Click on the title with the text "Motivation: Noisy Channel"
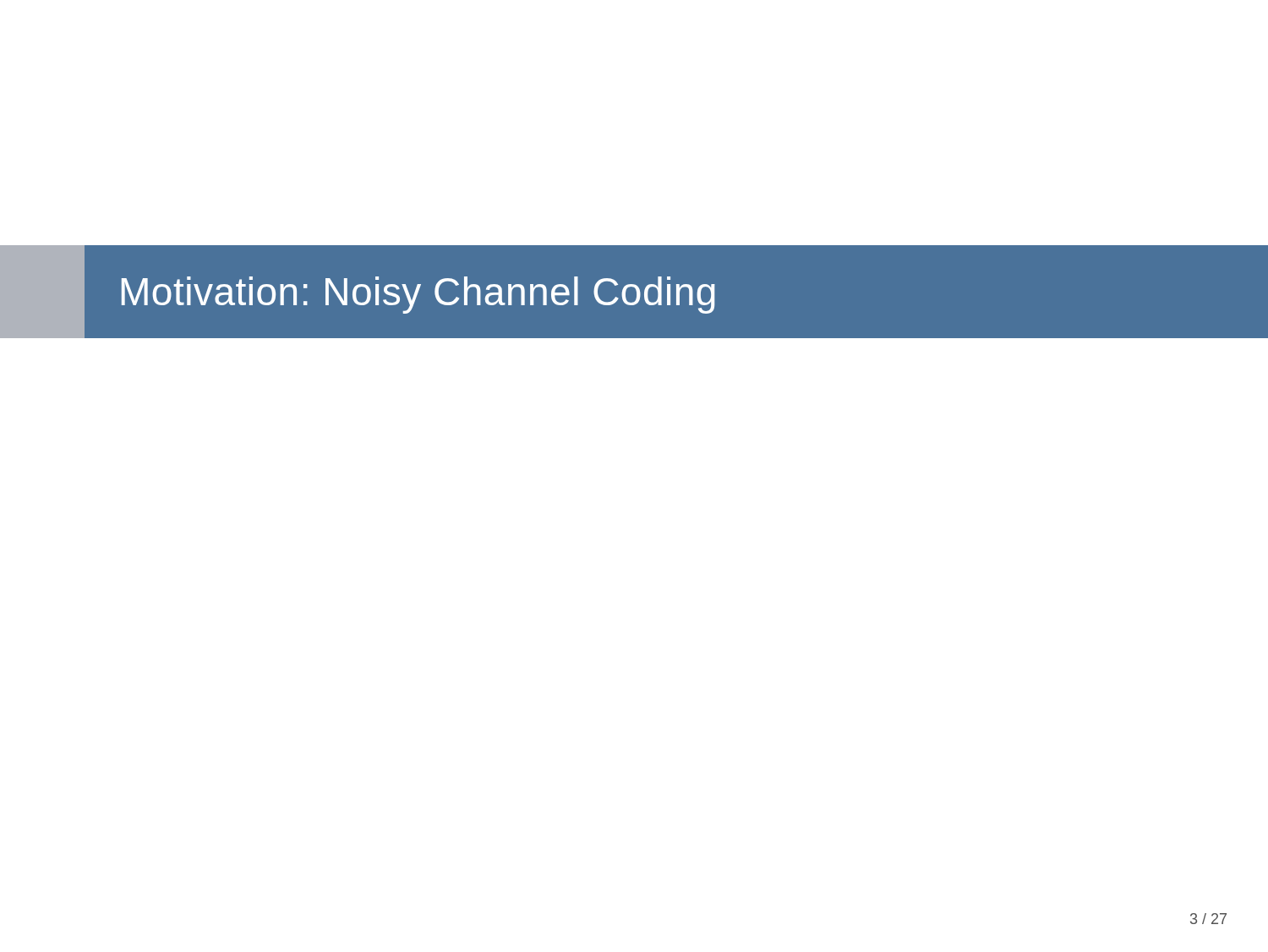The width and height of the screenshot is (1268, 952). [x=418, y=292]
